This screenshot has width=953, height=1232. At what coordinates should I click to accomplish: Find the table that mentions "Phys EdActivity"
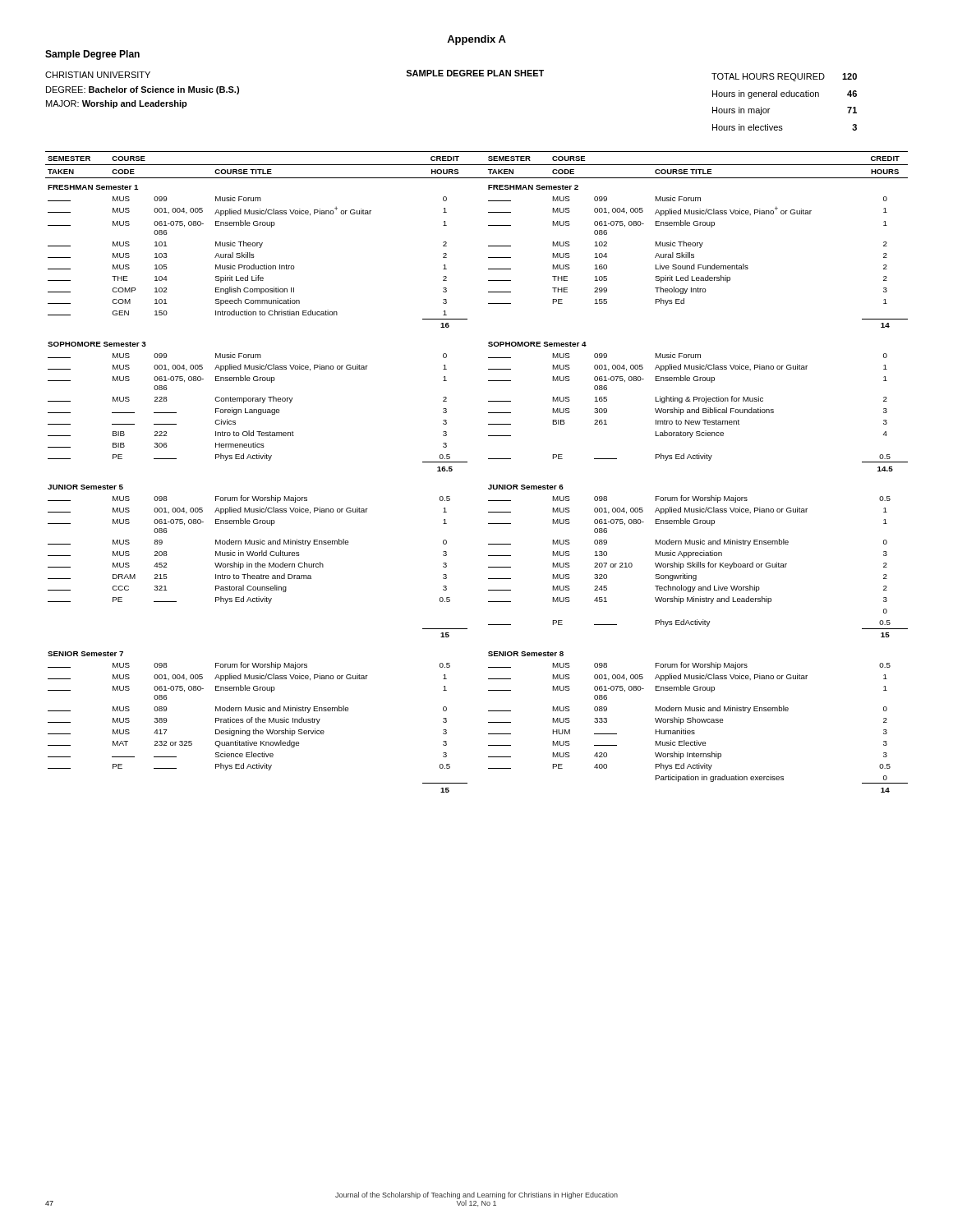476,473
